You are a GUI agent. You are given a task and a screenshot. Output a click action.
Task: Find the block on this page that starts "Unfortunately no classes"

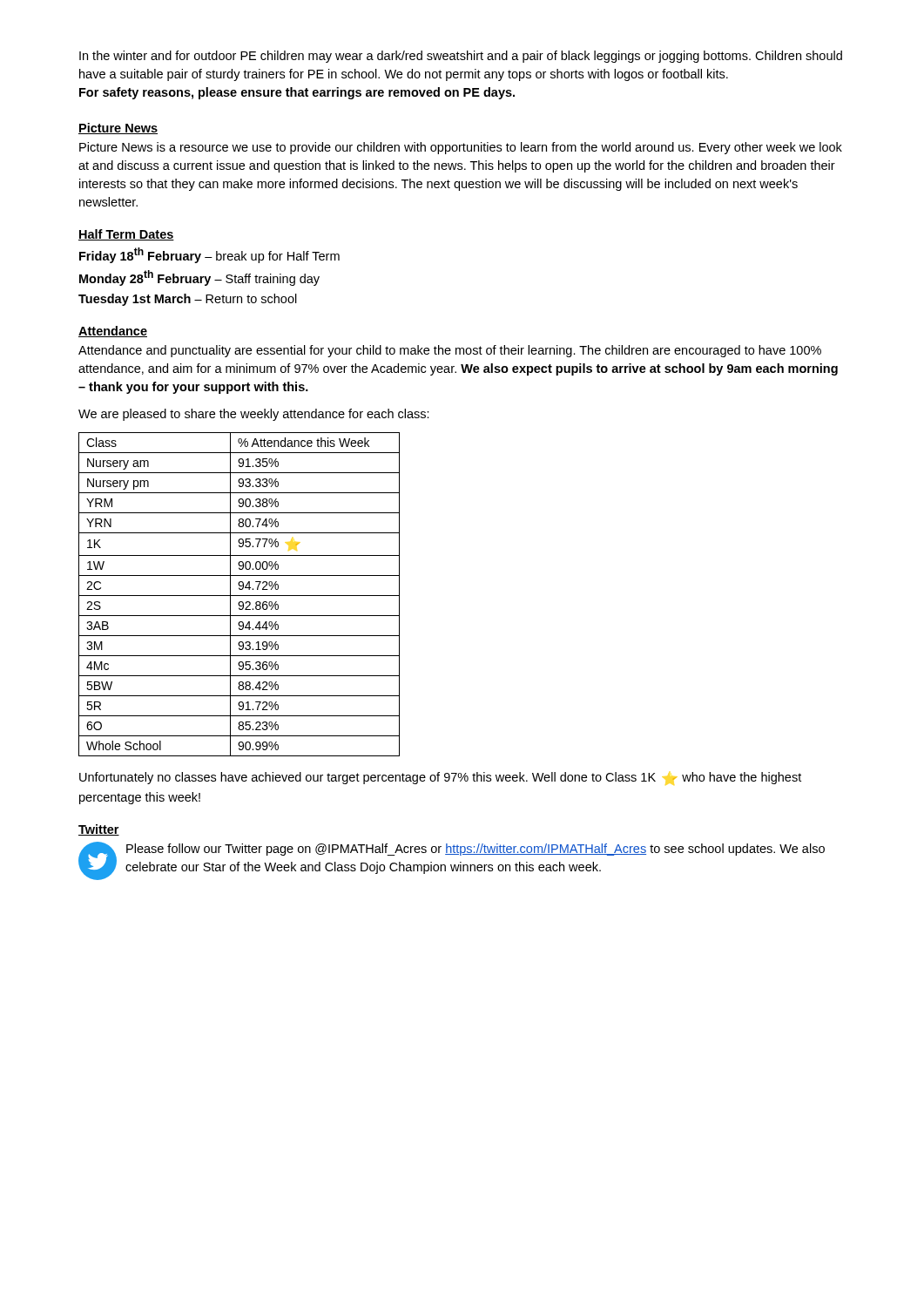click(x=440, y=786)
